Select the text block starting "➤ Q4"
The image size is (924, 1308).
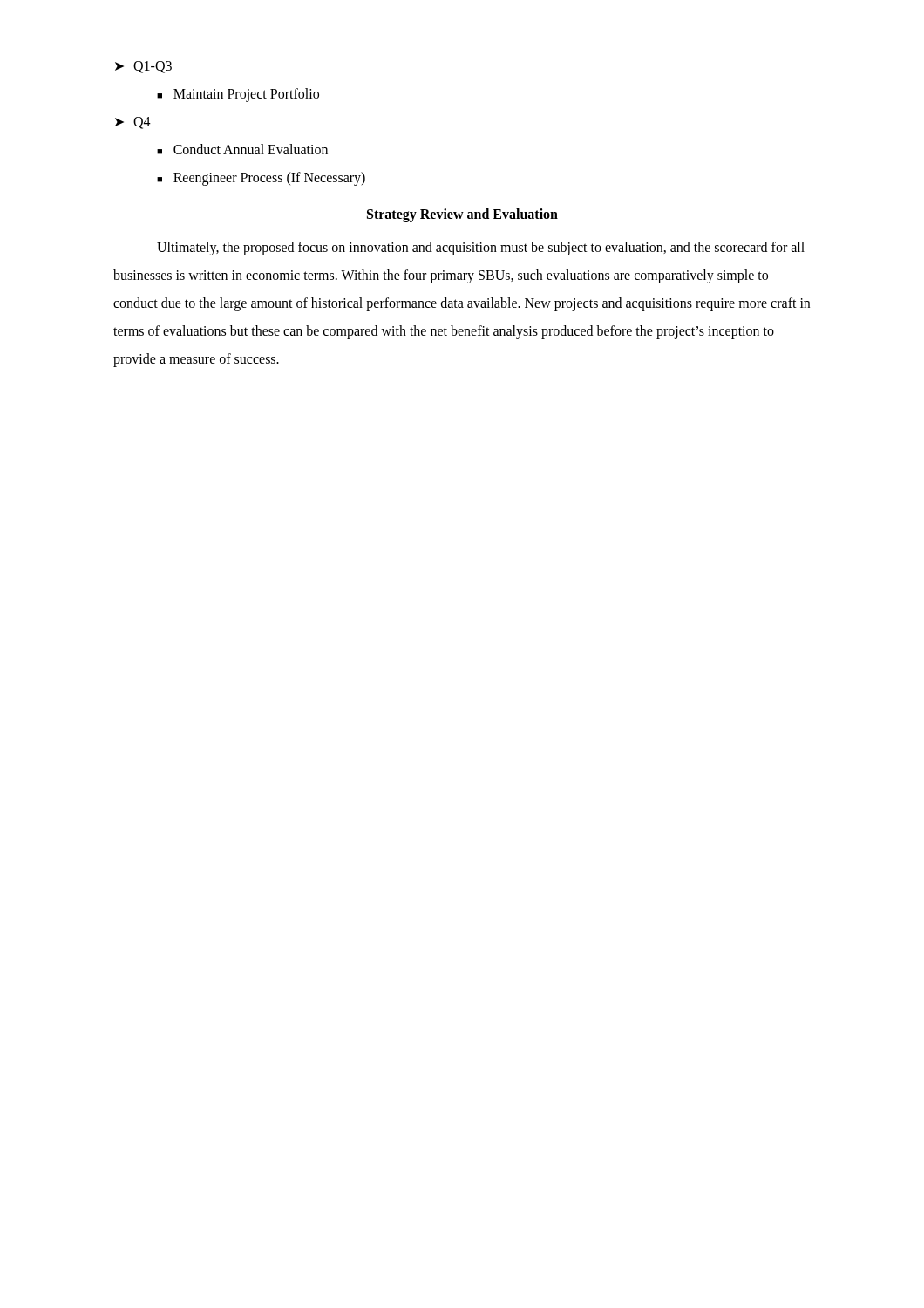click(132, 122)
